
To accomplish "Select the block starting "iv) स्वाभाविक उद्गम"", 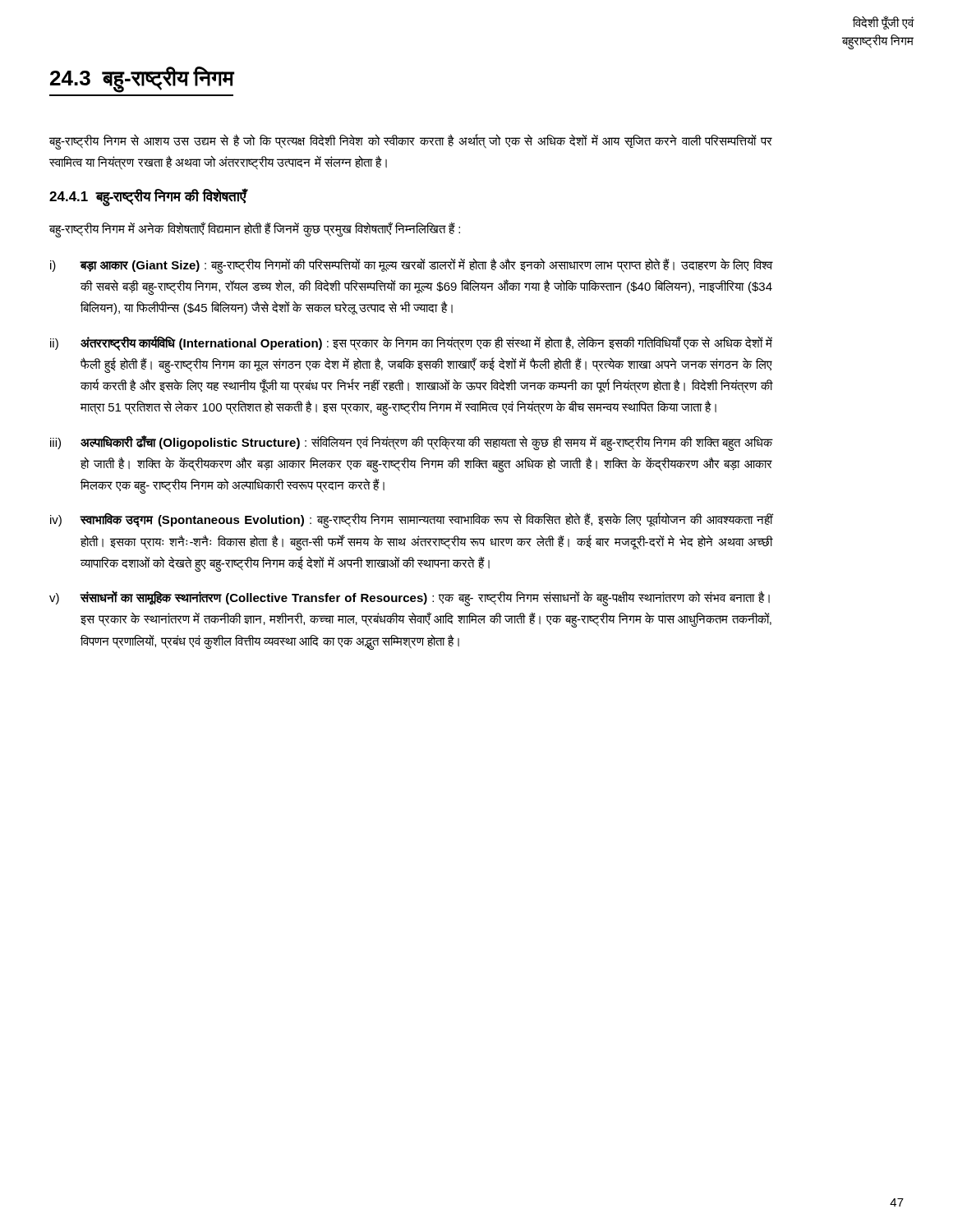I will 411,542.
